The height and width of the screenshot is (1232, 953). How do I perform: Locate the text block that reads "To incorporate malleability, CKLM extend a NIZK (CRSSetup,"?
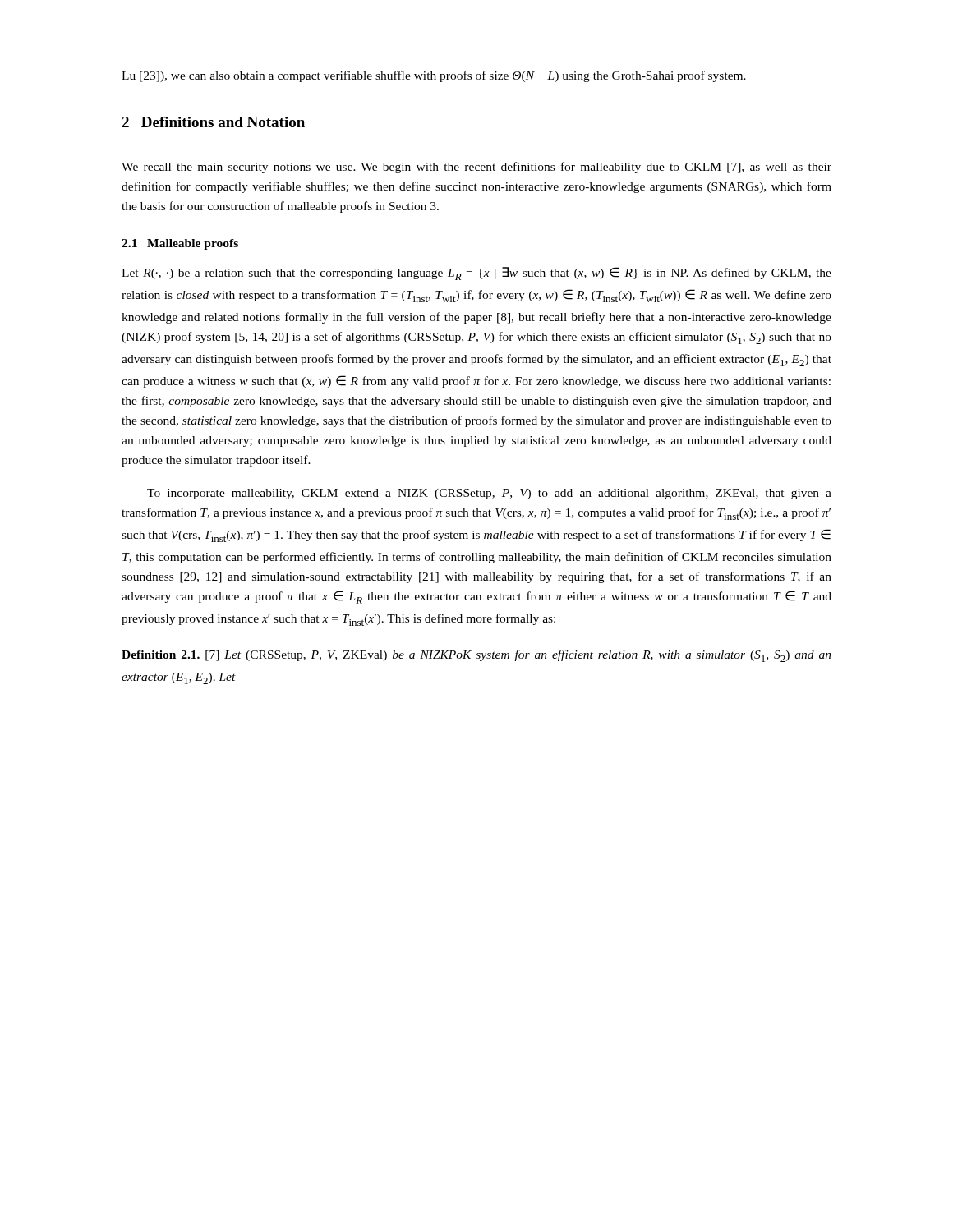[x=476, y=557]
